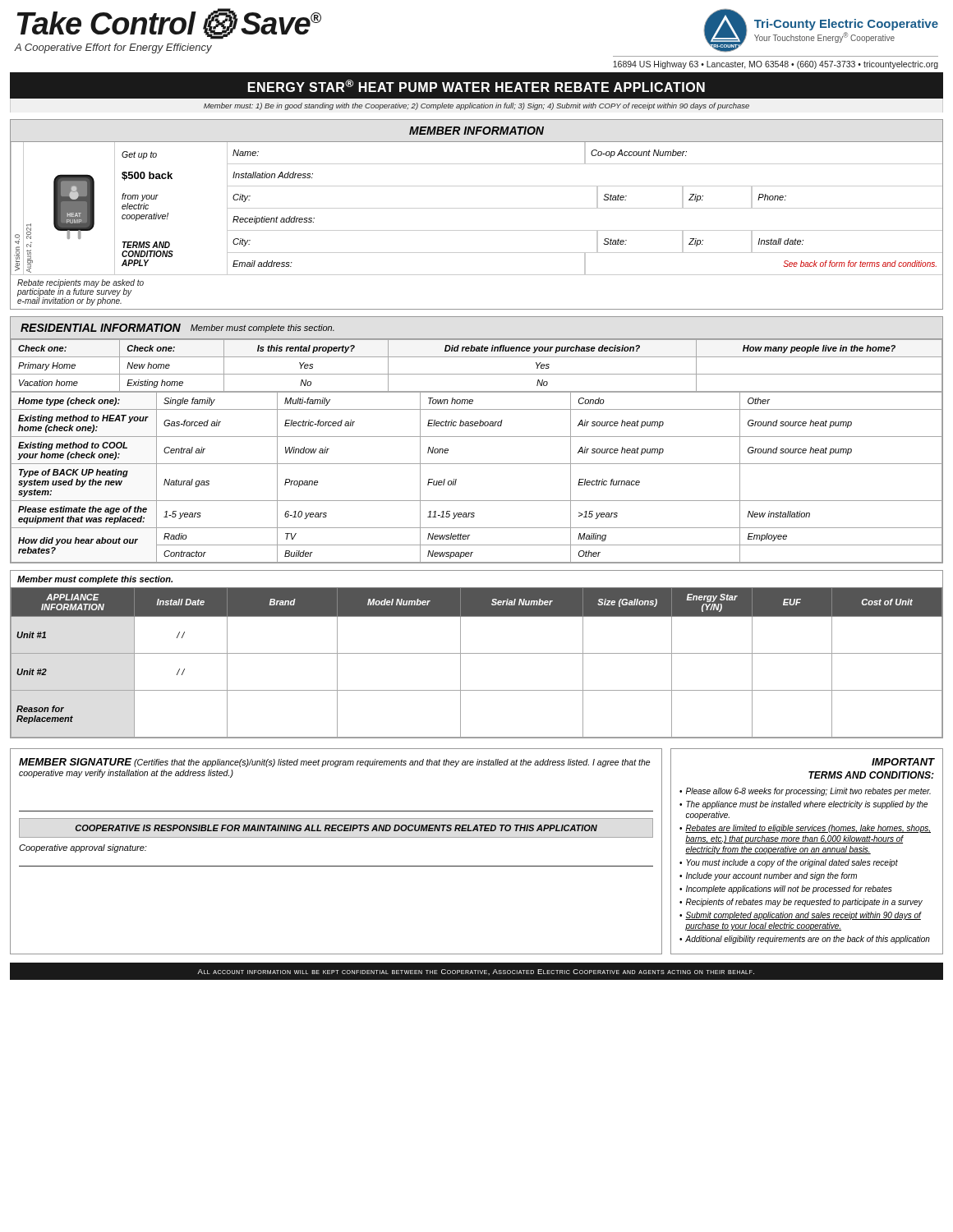Locate the block of text that opens with "The appliance must be"
This screenshot has width=953, height=1232.
tap(810, 810)
